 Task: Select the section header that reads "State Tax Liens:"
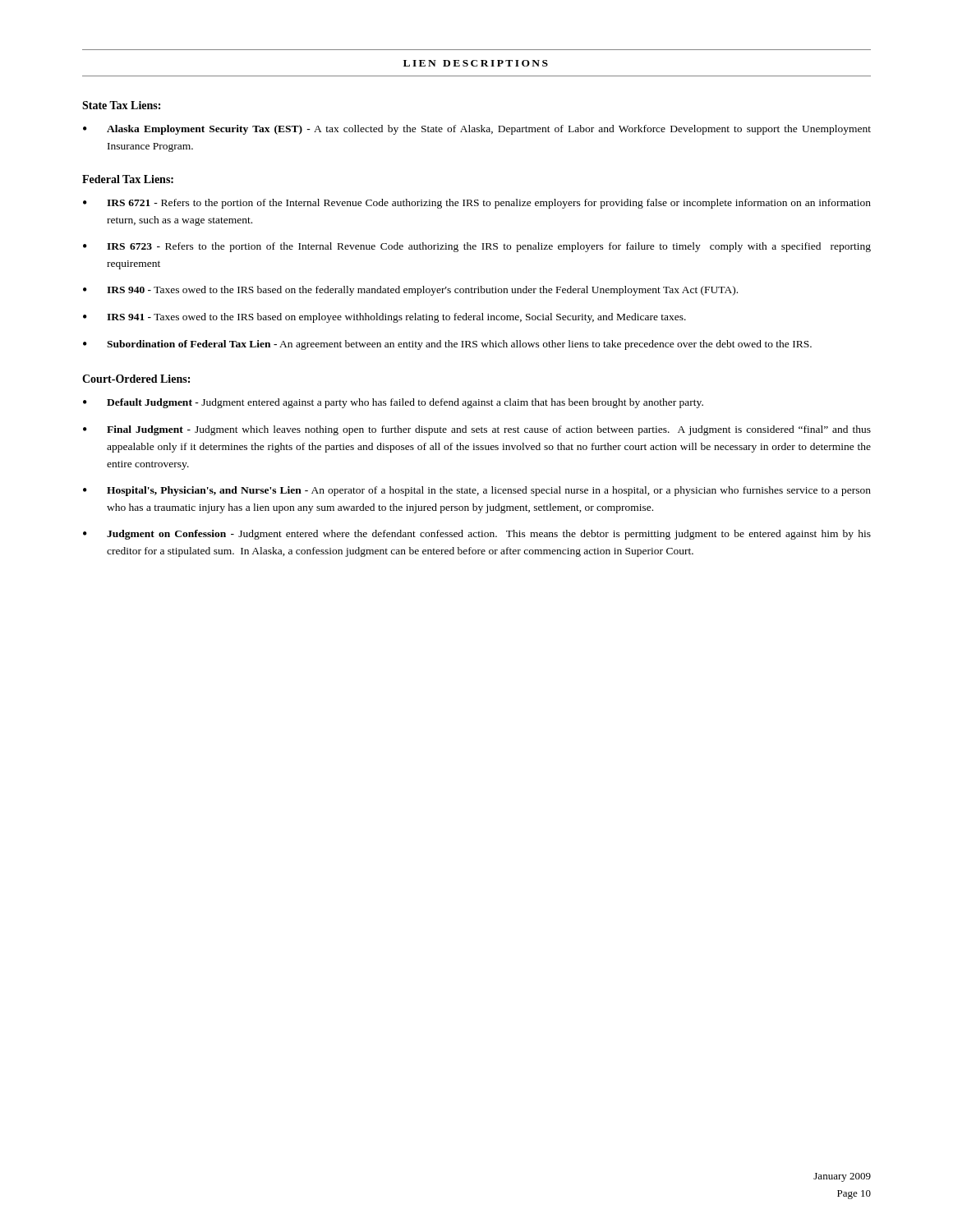point(122,106)
